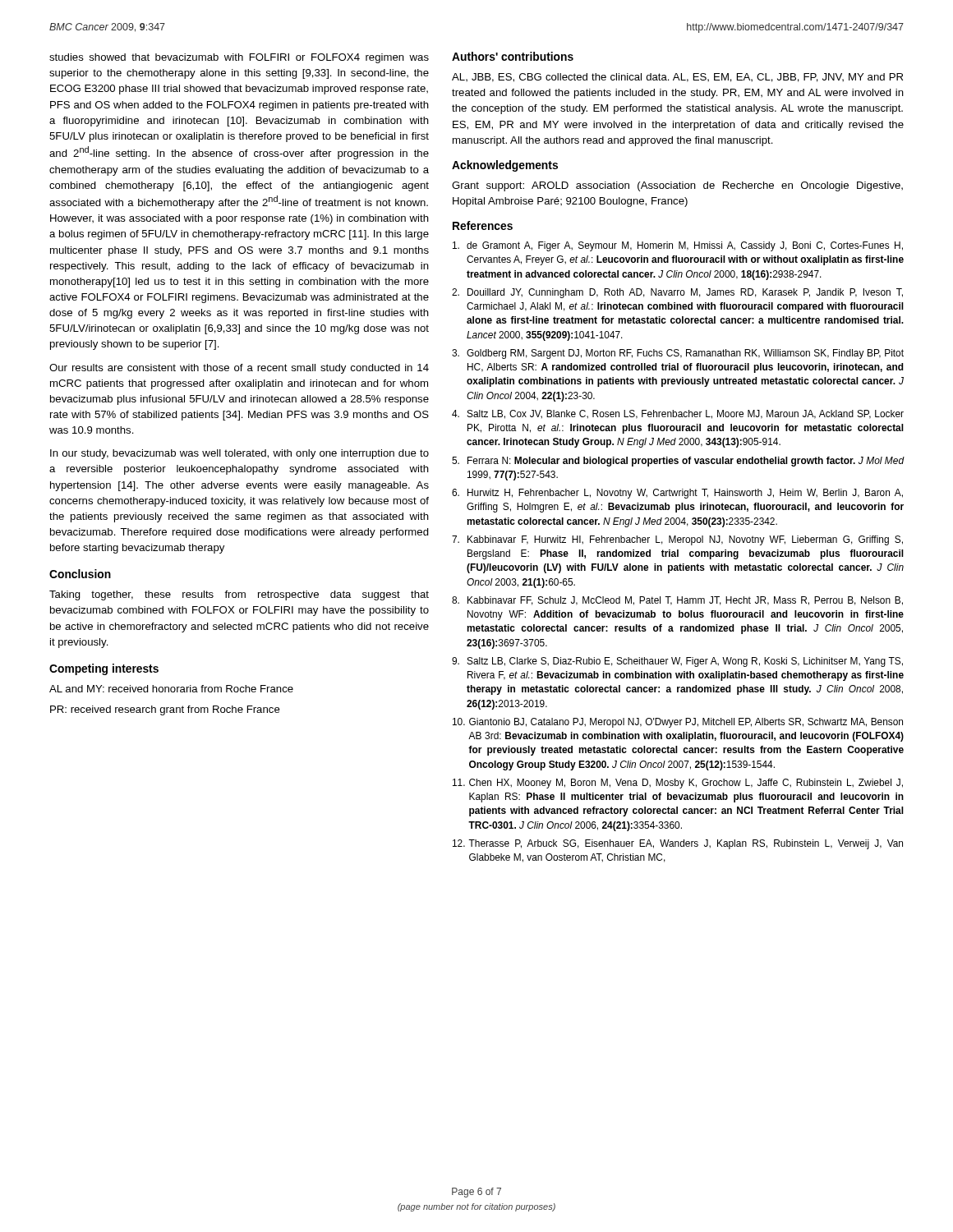Click on the text block starting "AL, JBB, ES, CBG"
Screen dimensions: 1232x953
point(678,108)
